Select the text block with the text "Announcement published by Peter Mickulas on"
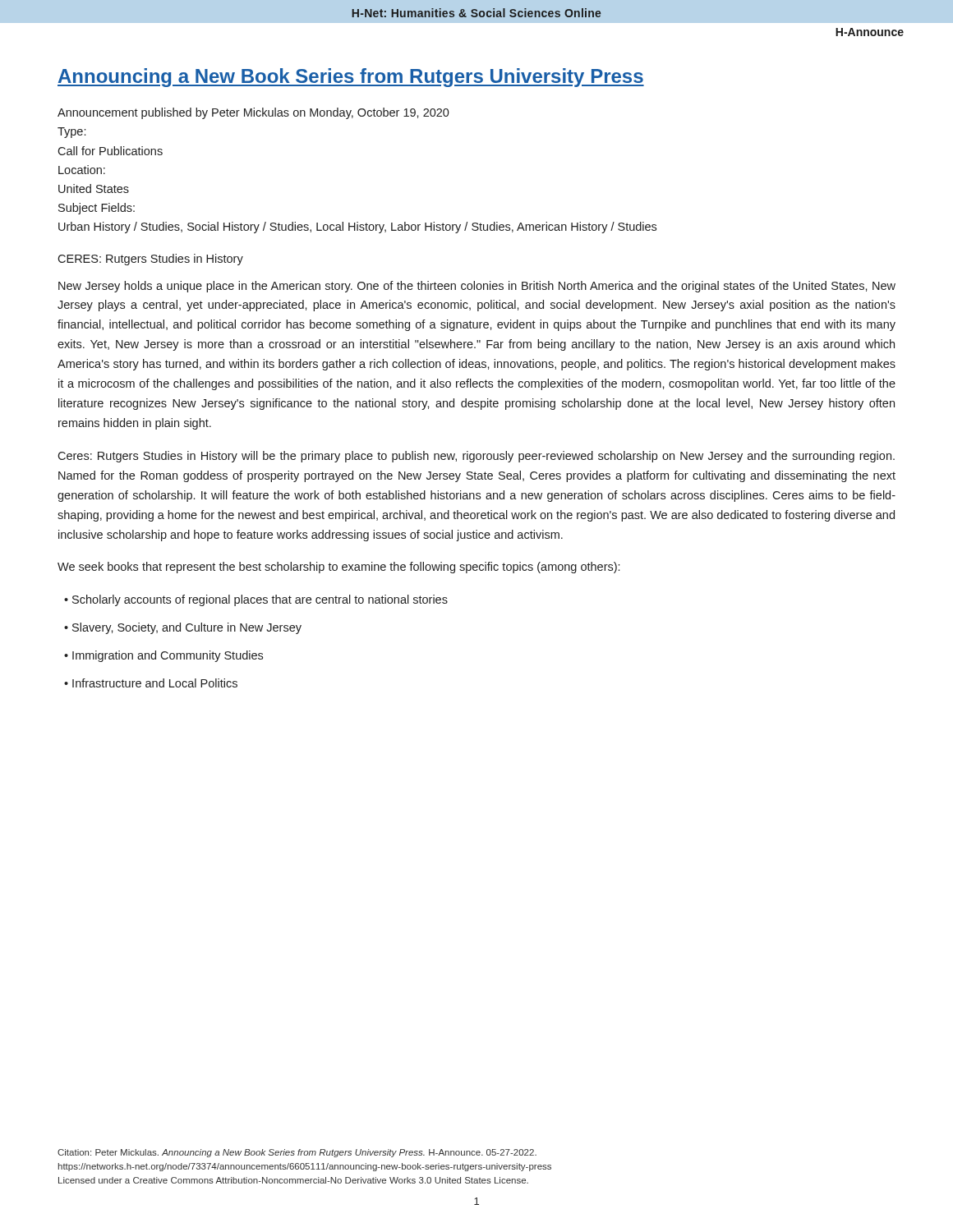Viewport: 953px width, 1232px height. (x=253, y=113)
